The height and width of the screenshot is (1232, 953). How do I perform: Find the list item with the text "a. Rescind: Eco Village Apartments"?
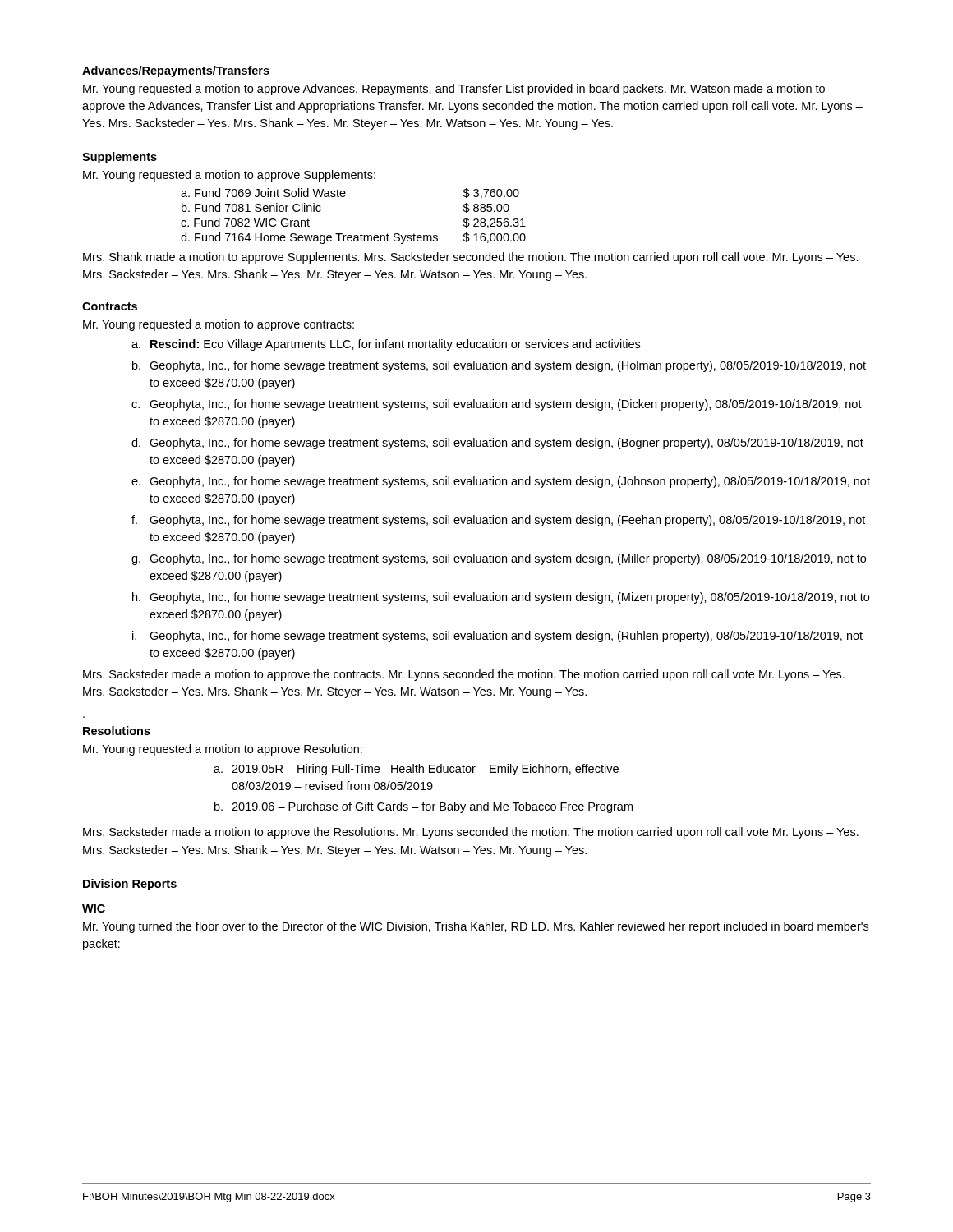coord(386,345)
